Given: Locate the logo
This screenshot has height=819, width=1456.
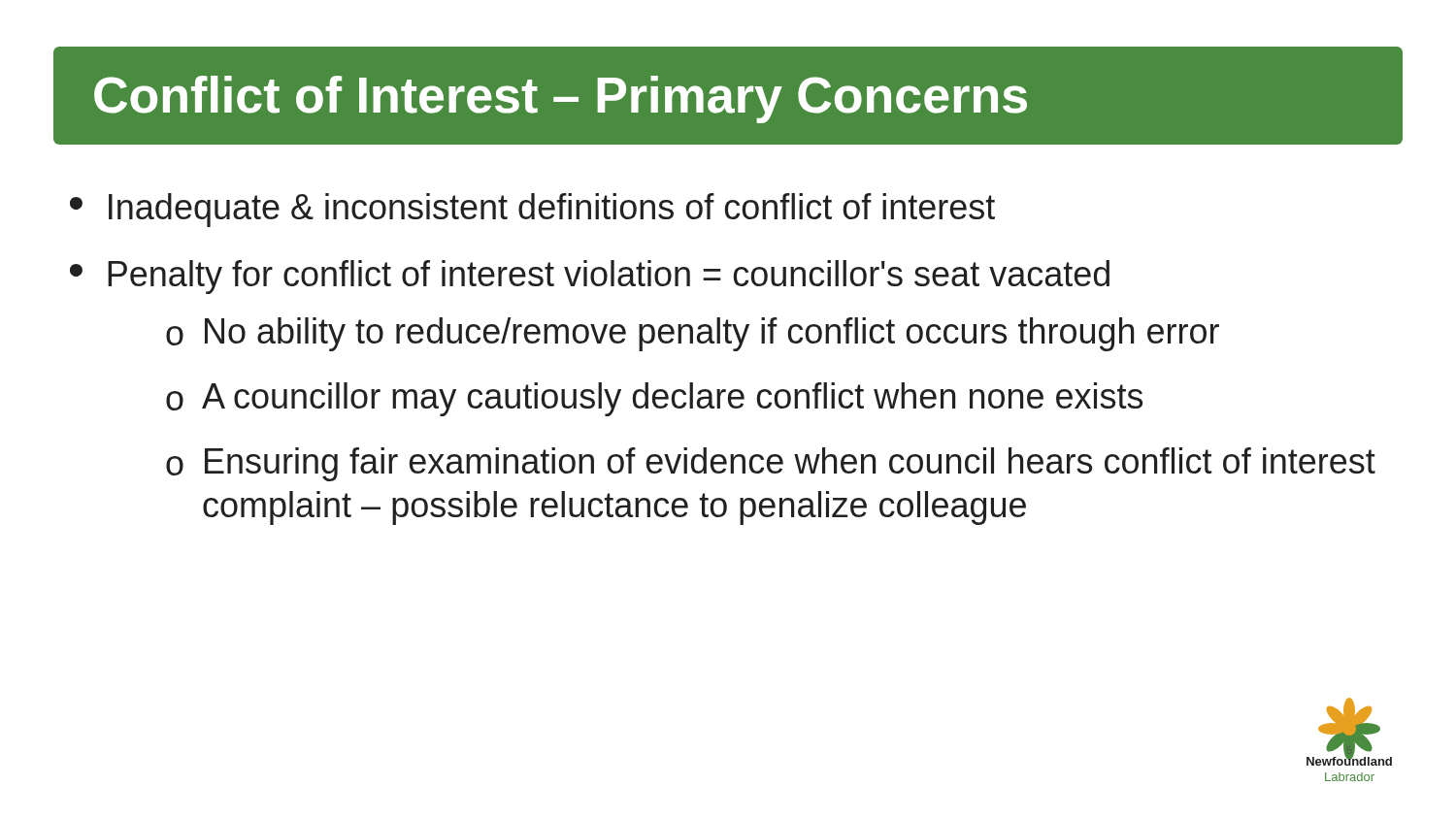Looking at the screenshot, I should [x=1350, y=744].
